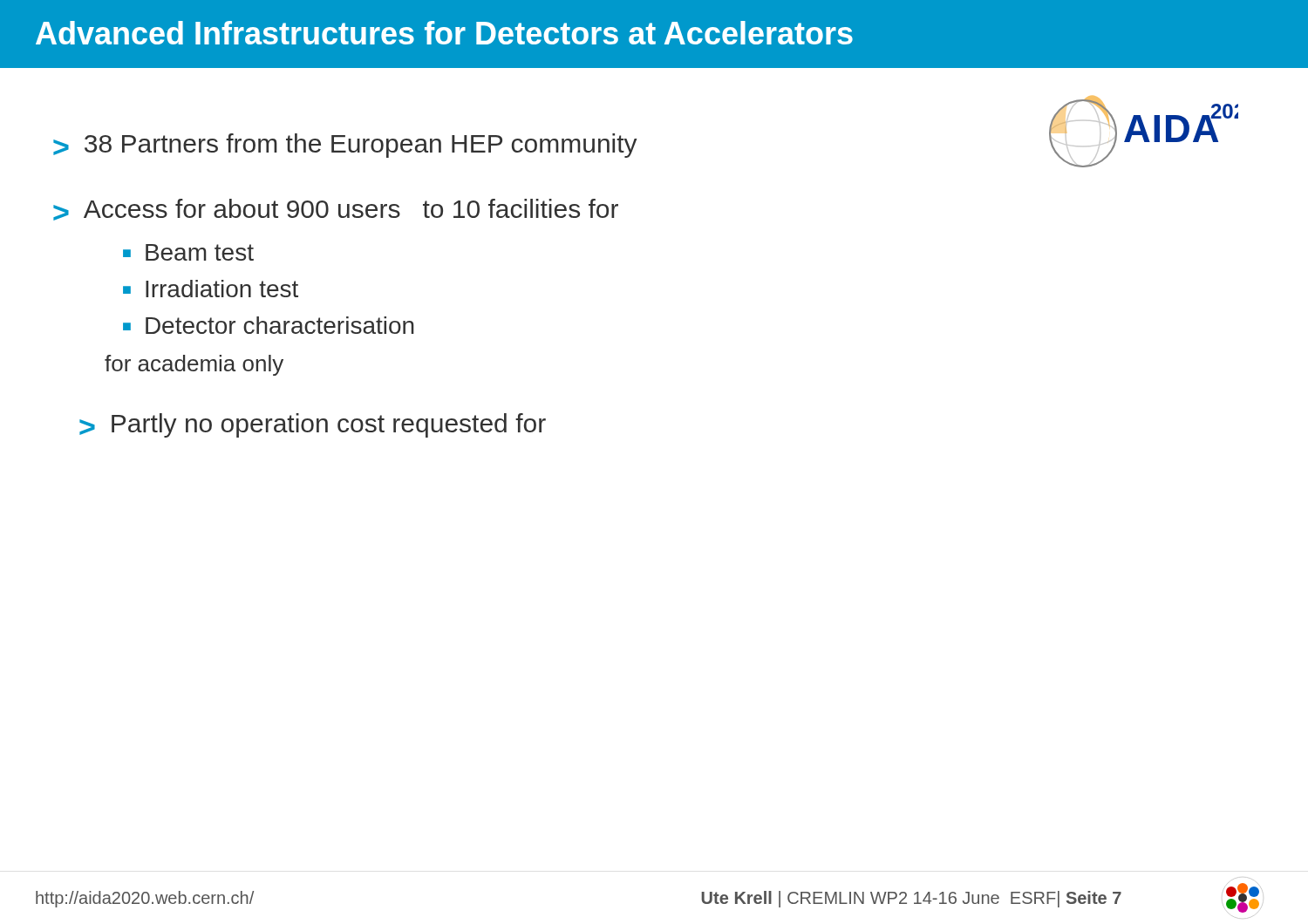The image size is (1308, 924).
Task: Point to the text starting "Advanced Infrastructures for Detectors at Accelerators"
Action: (654, 34)
